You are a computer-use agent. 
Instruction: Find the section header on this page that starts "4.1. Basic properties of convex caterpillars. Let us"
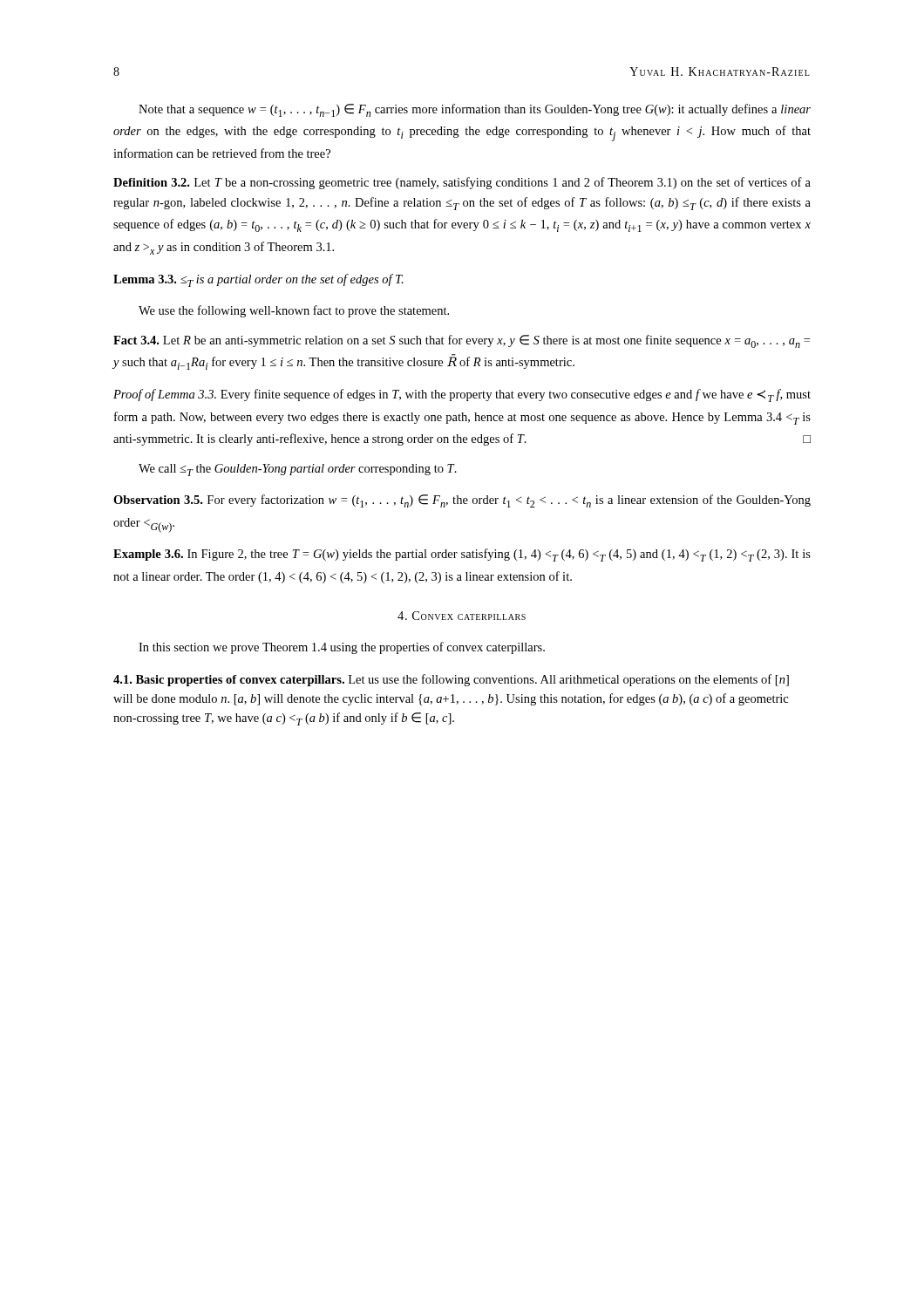451,700
